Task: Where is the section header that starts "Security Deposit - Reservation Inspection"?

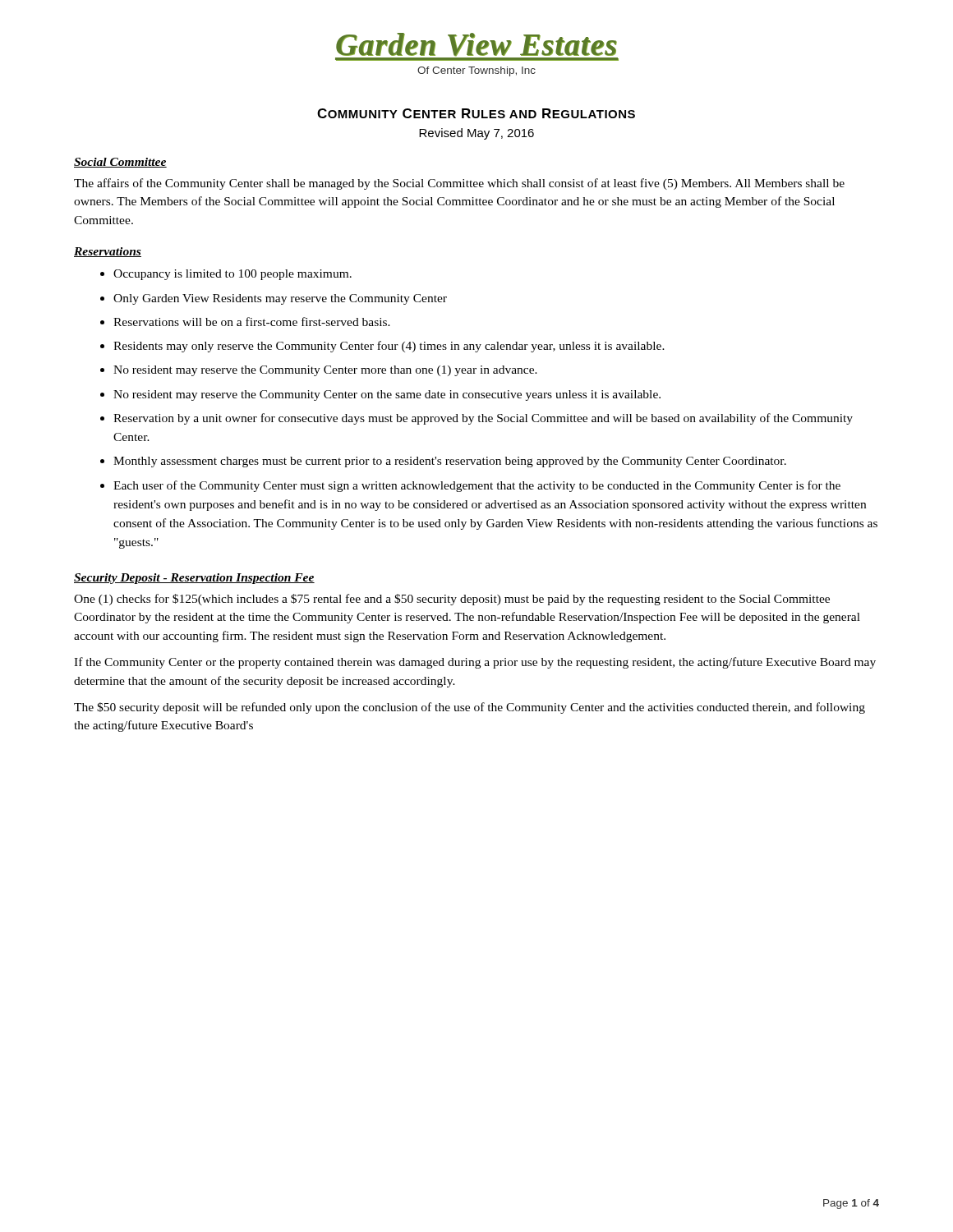Action: (x=194, y=577)
